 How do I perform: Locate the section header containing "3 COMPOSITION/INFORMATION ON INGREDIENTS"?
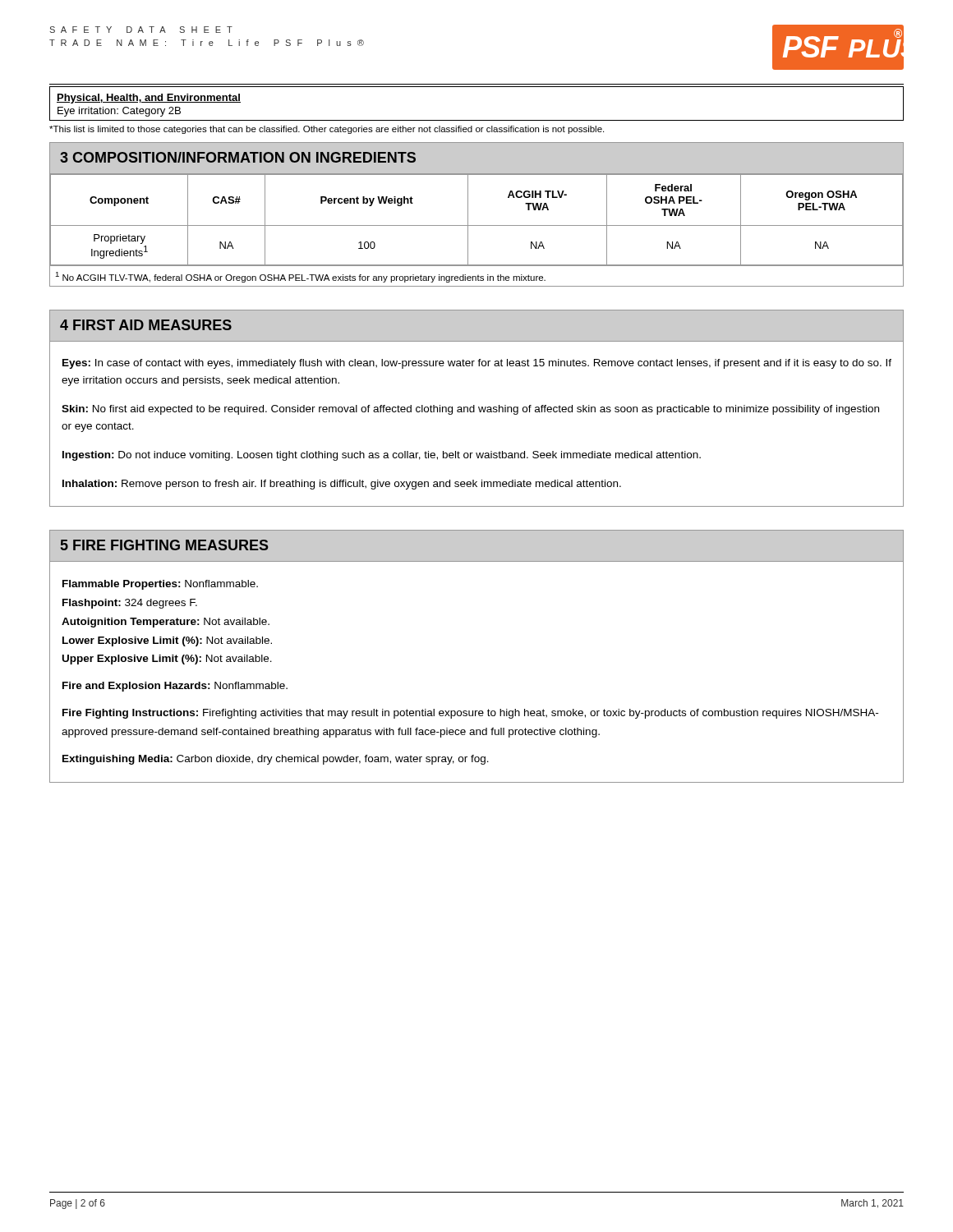(x=238, y=158)
